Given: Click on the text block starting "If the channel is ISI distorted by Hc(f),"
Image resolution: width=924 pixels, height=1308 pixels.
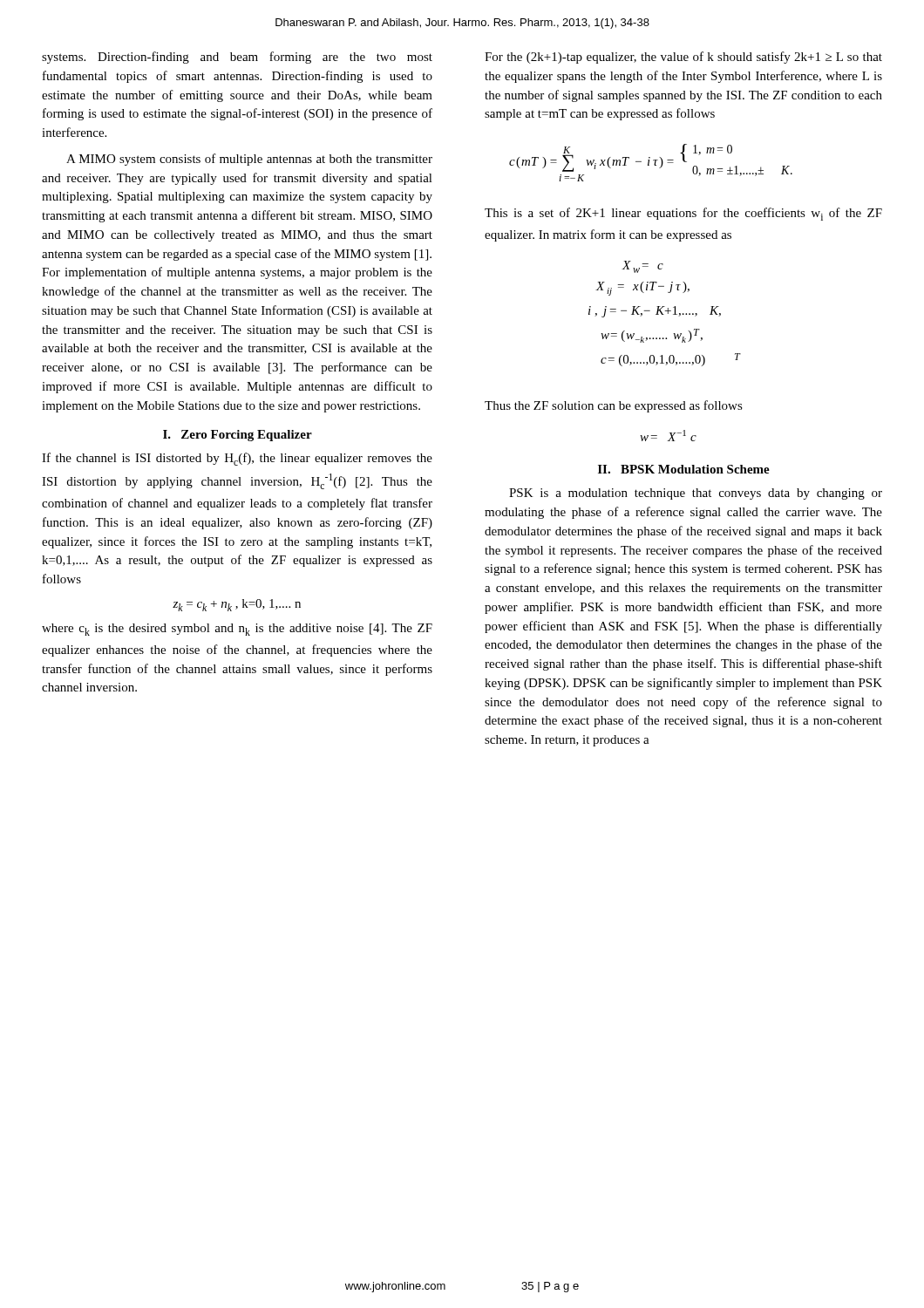Looking at the screenshot, I should (x=237, y=519).
